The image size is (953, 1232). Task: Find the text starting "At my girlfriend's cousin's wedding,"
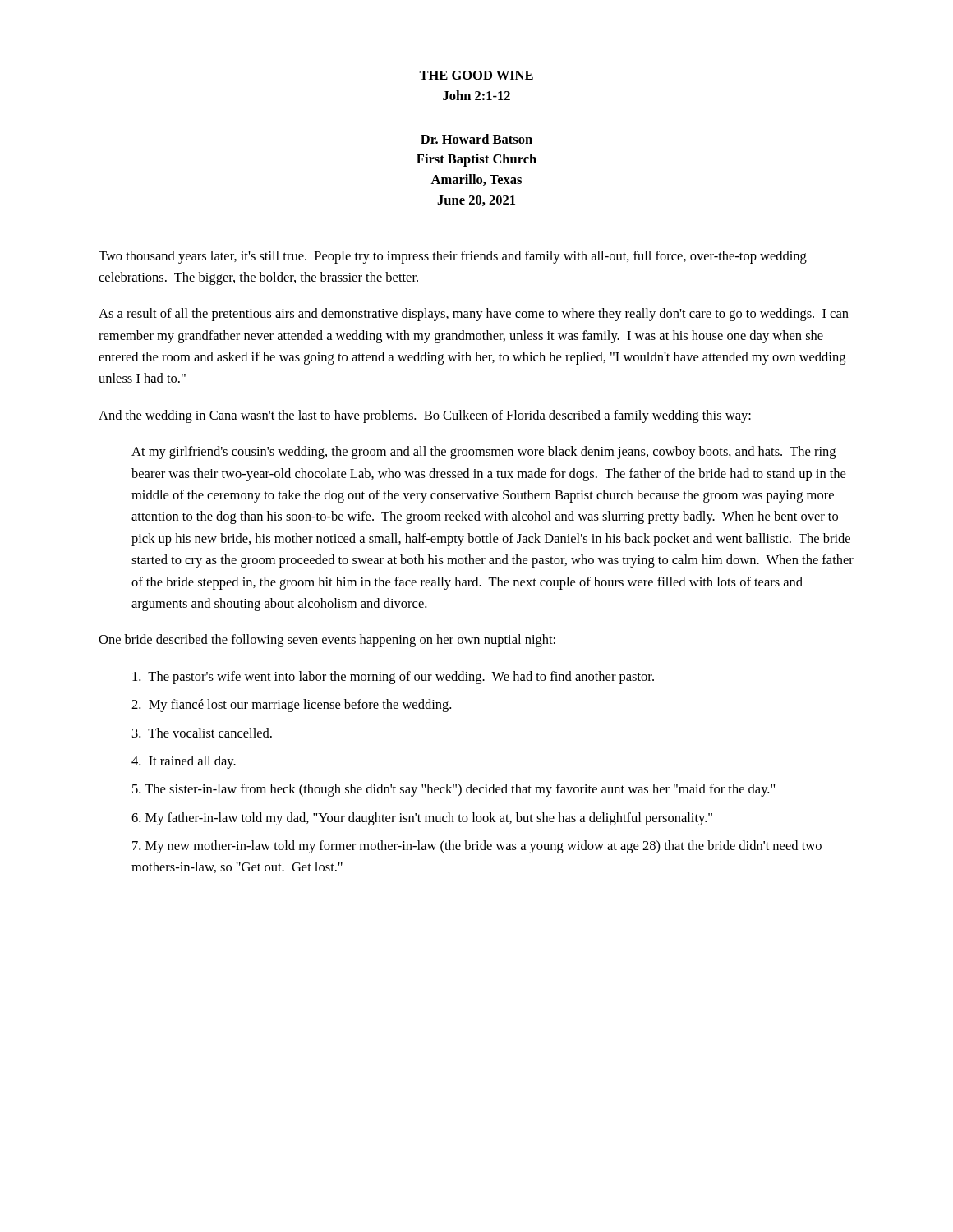coord(492,527)
